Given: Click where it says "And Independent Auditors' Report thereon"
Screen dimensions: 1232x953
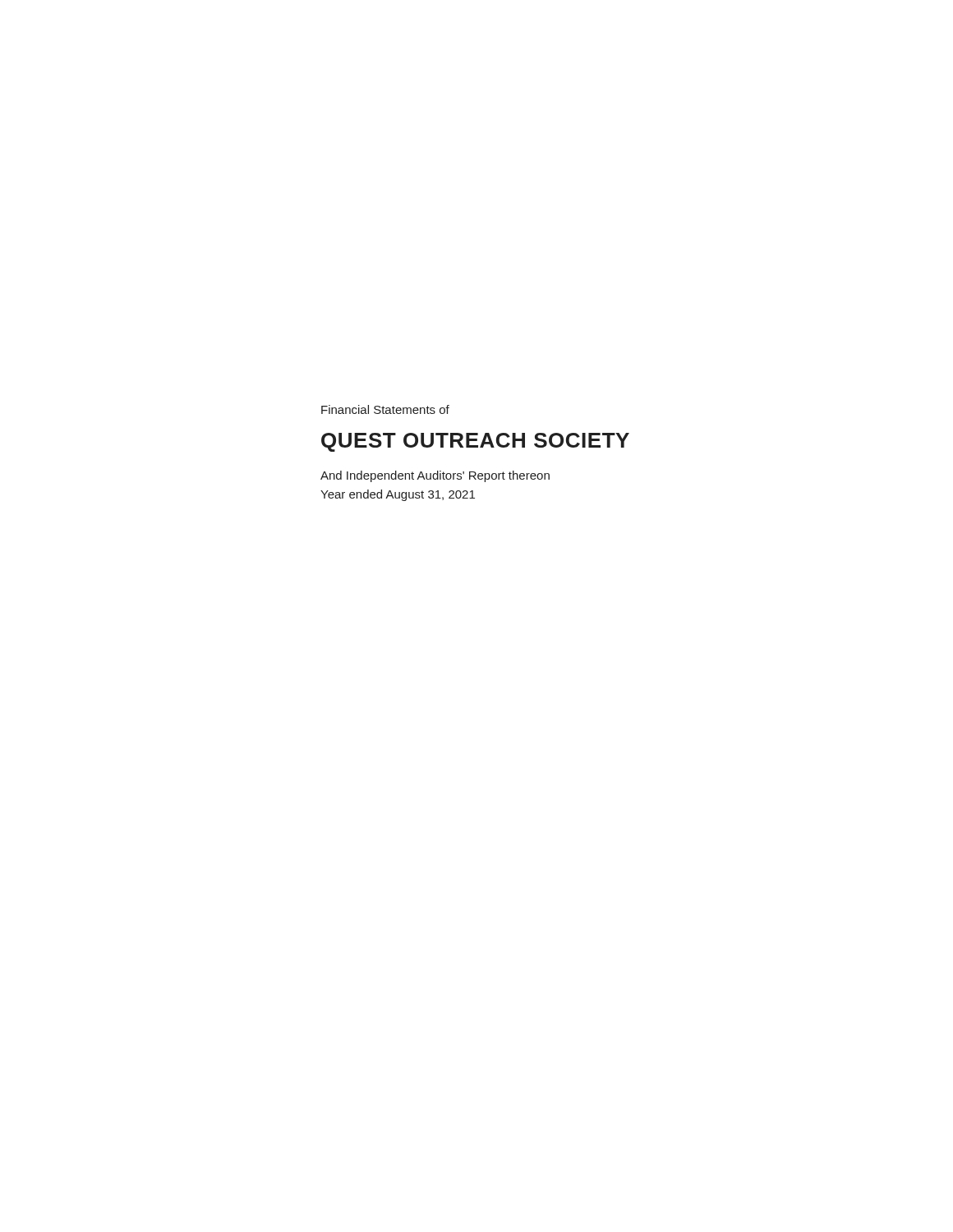Looking at the screenshot, I should point(435,475).
